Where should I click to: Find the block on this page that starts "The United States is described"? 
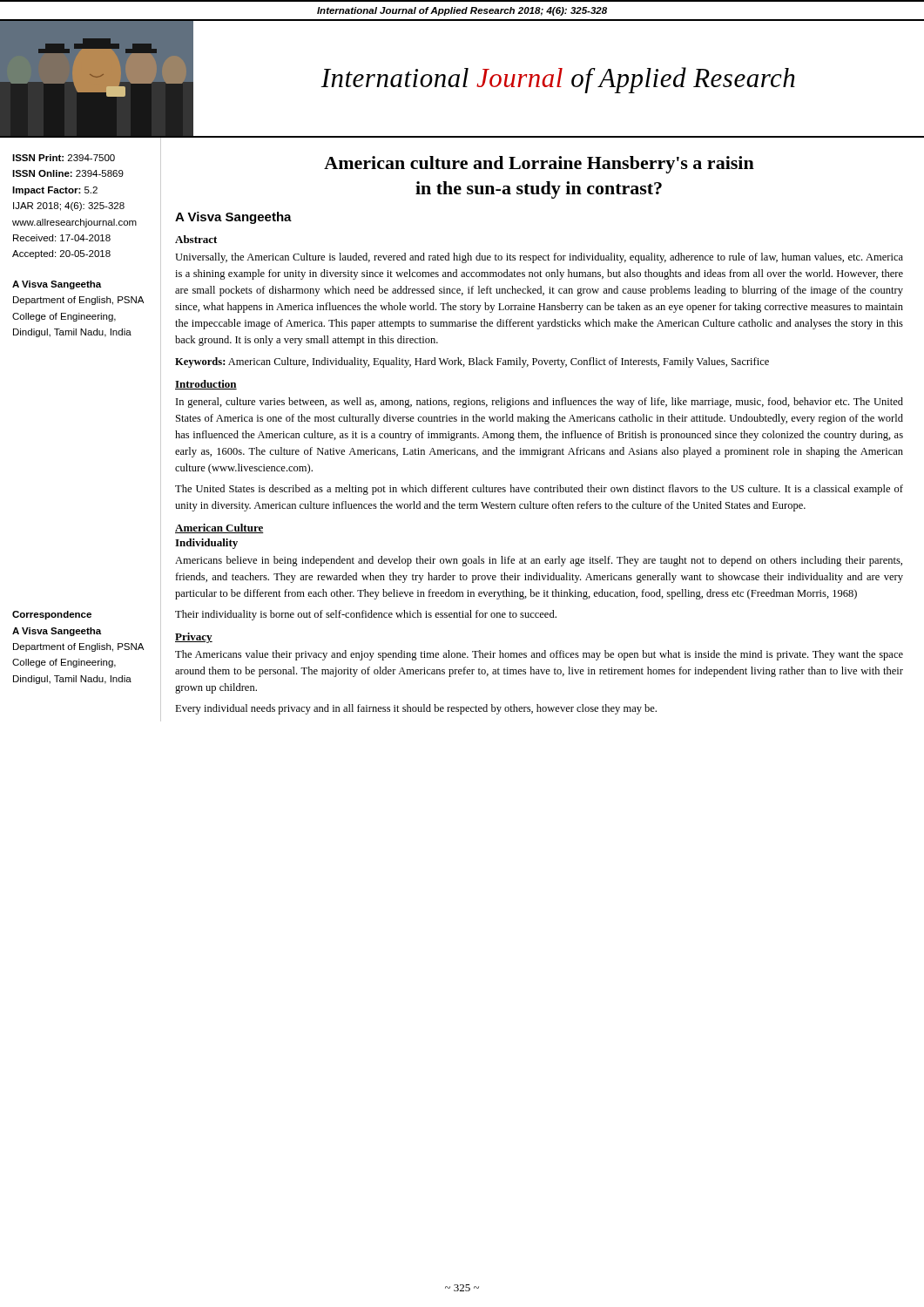(539, 497)
